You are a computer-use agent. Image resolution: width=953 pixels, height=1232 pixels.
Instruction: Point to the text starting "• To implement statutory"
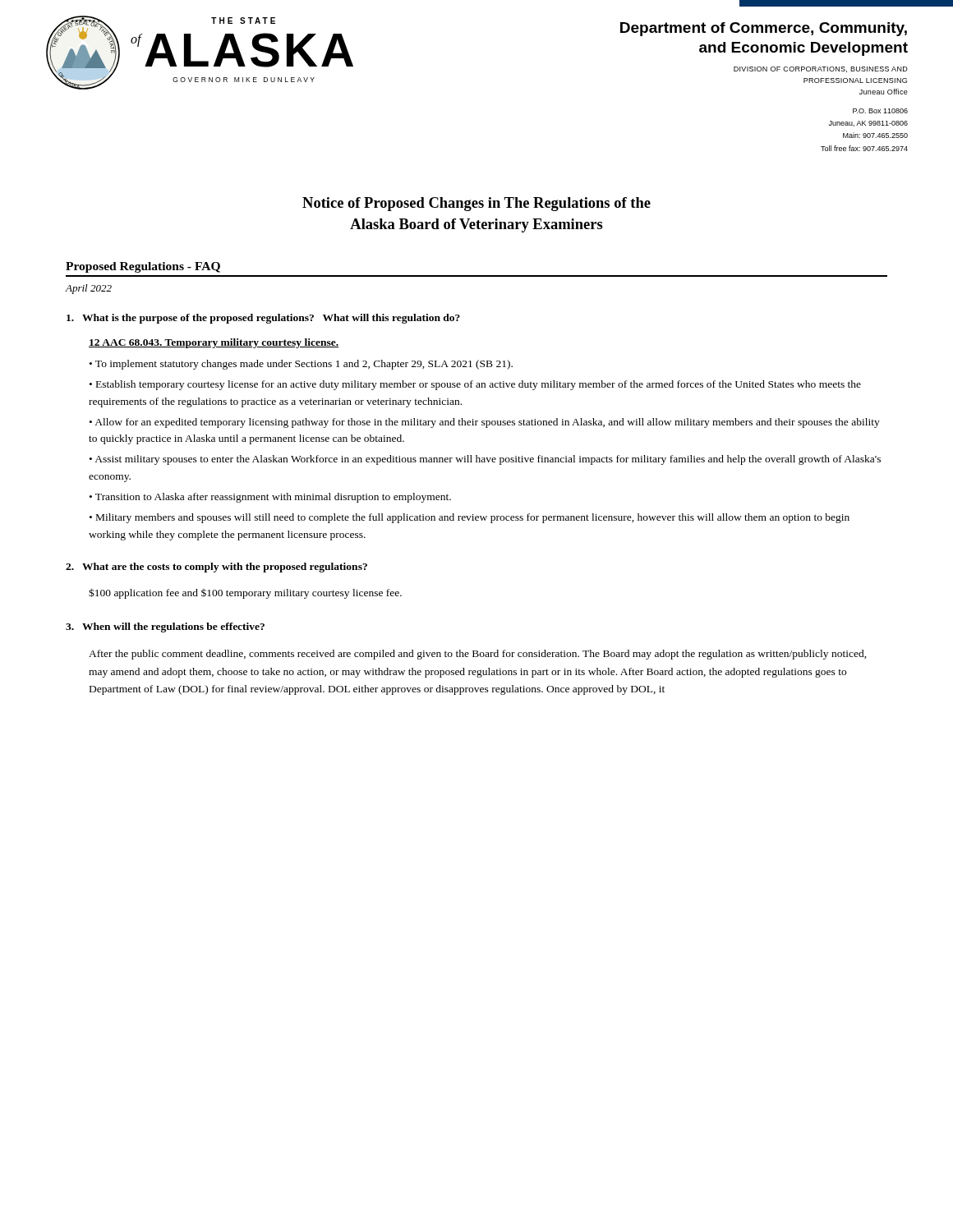coord(301,363)
